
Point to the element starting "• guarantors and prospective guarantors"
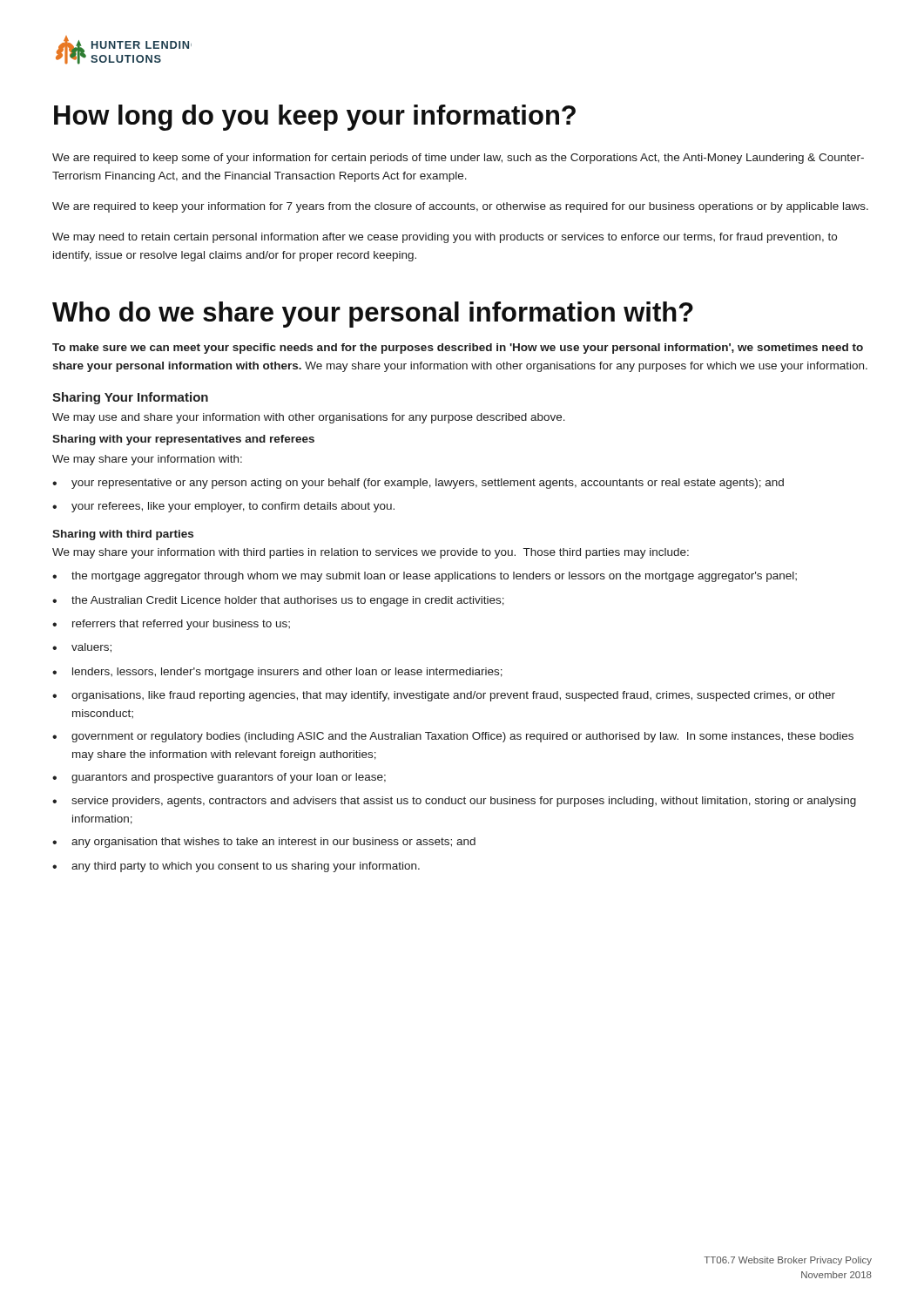coord(219,778)
